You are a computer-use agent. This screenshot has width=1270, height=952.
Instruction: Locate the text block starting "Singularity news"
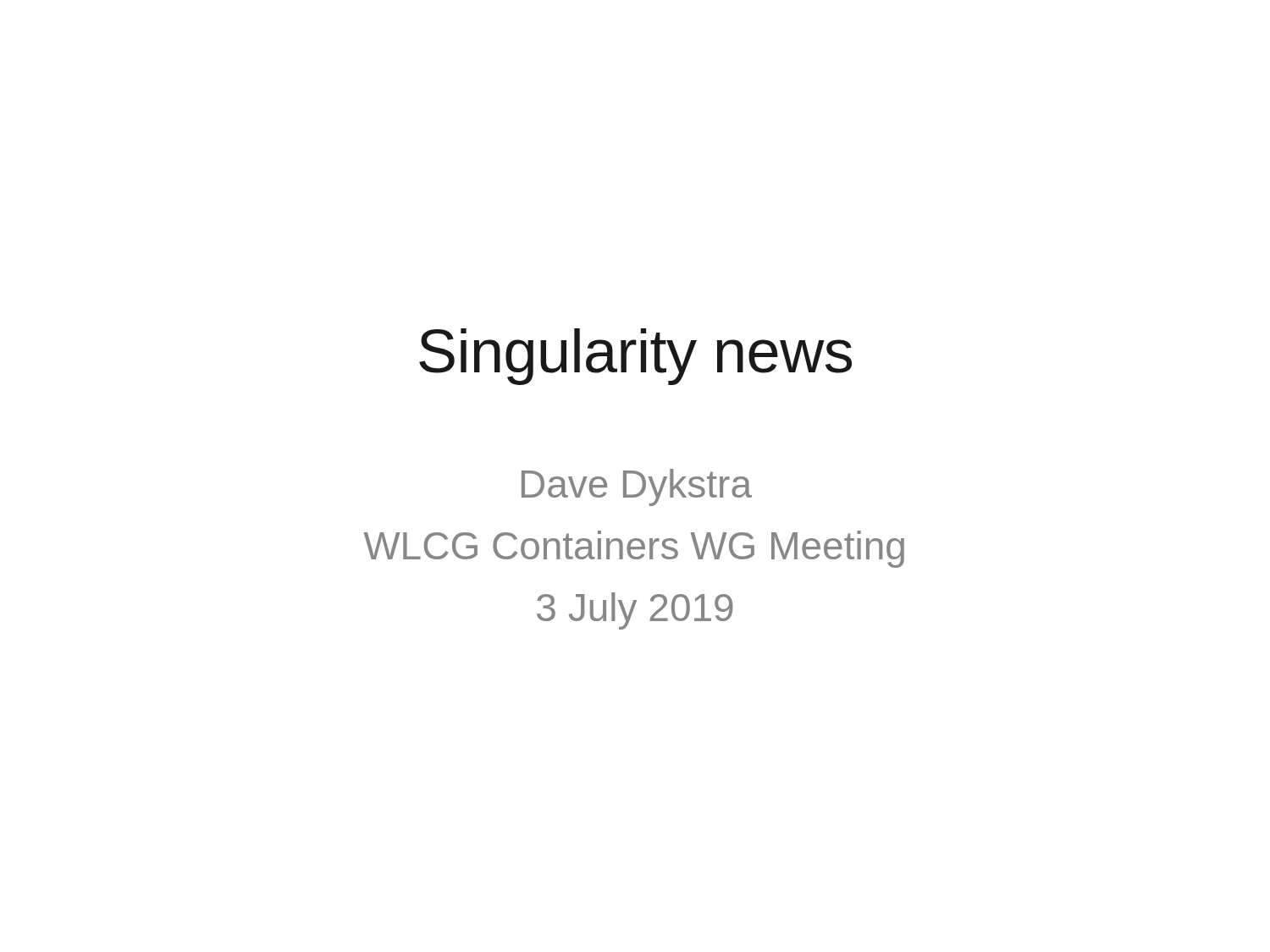click(635, 351)
